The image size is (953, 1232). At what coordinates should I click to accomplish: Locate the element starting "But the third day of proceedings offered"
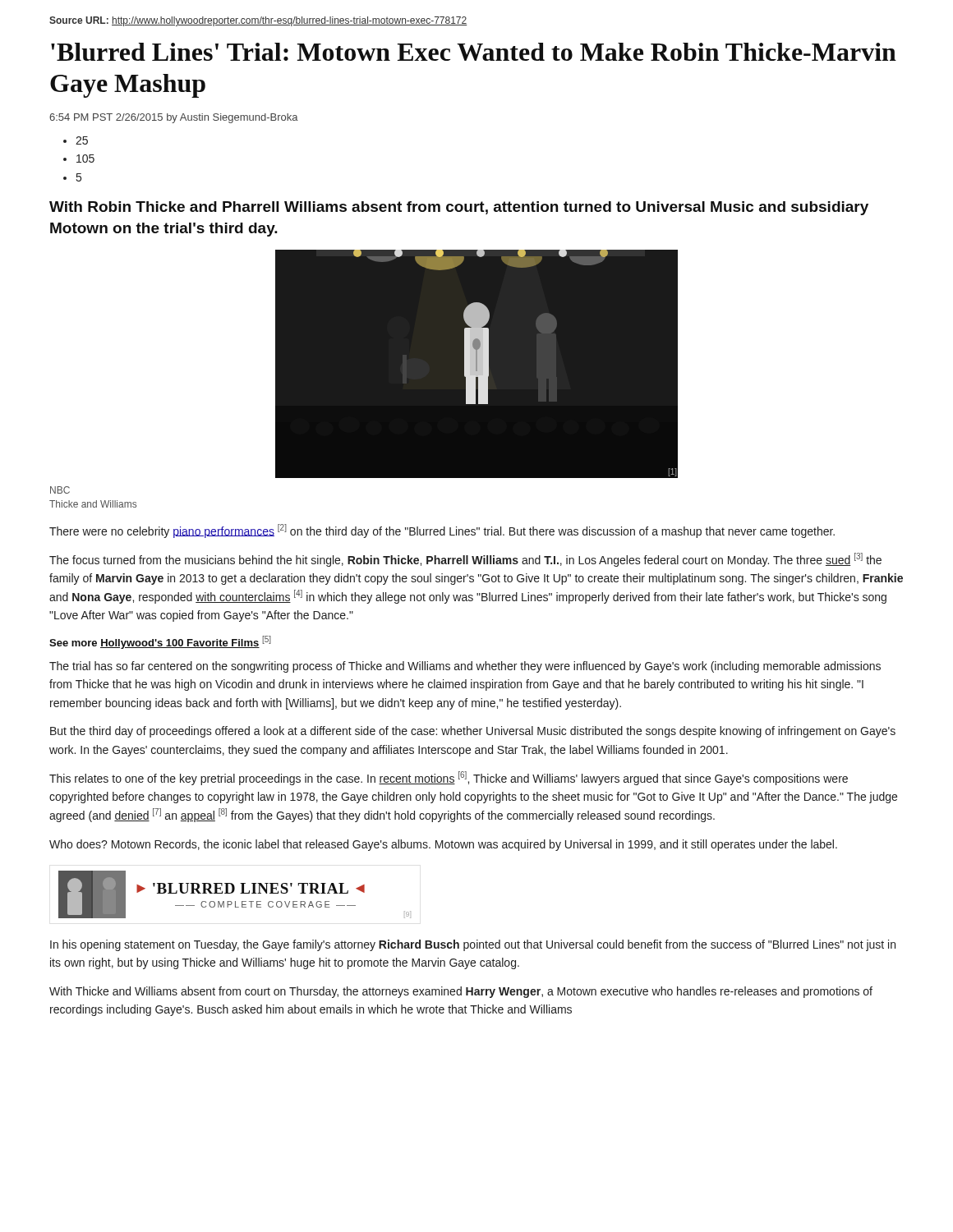click(x=472, y=740)
